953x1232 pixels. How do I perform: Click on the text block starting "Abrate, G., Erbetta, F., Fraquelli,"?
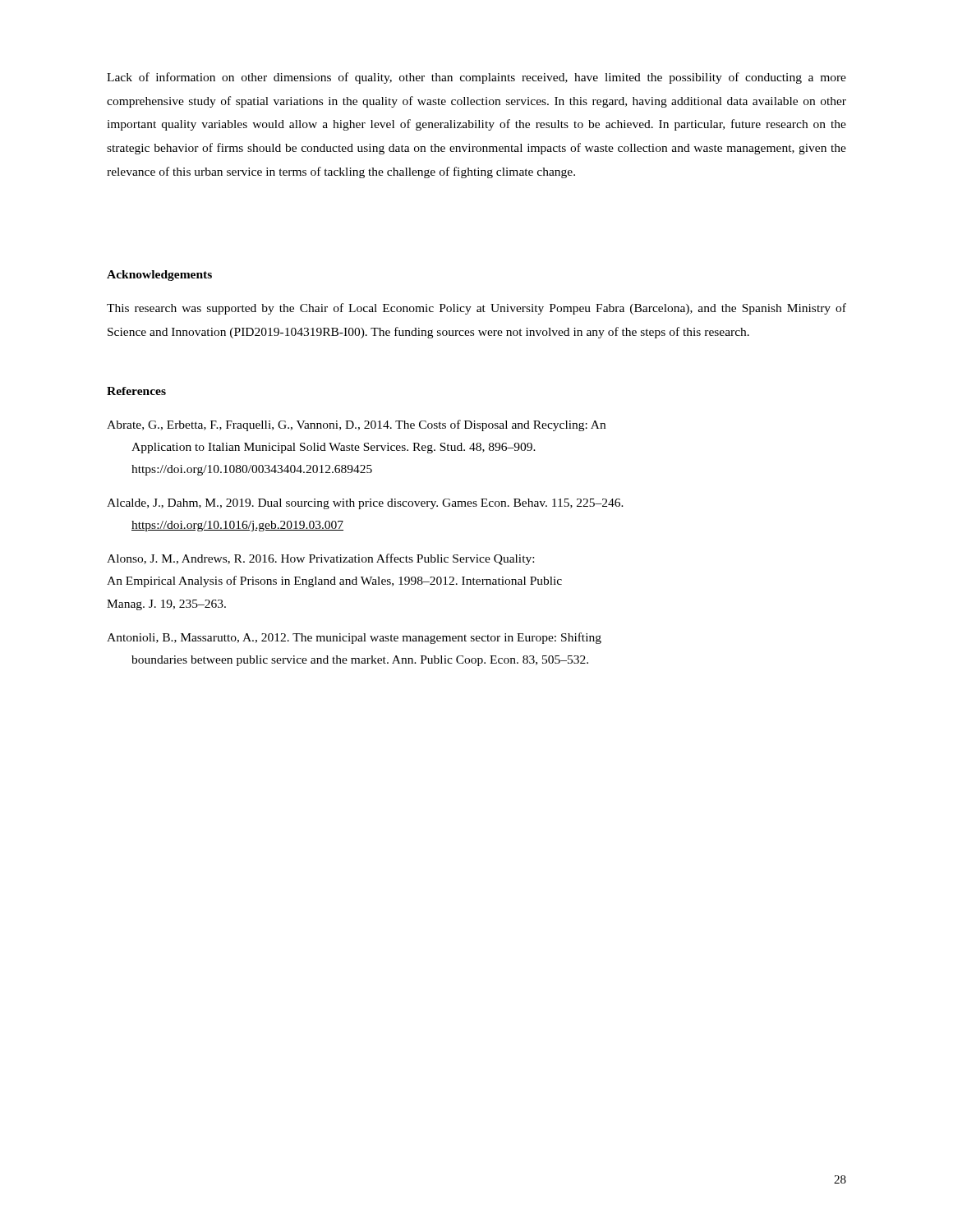click(476, 446)
